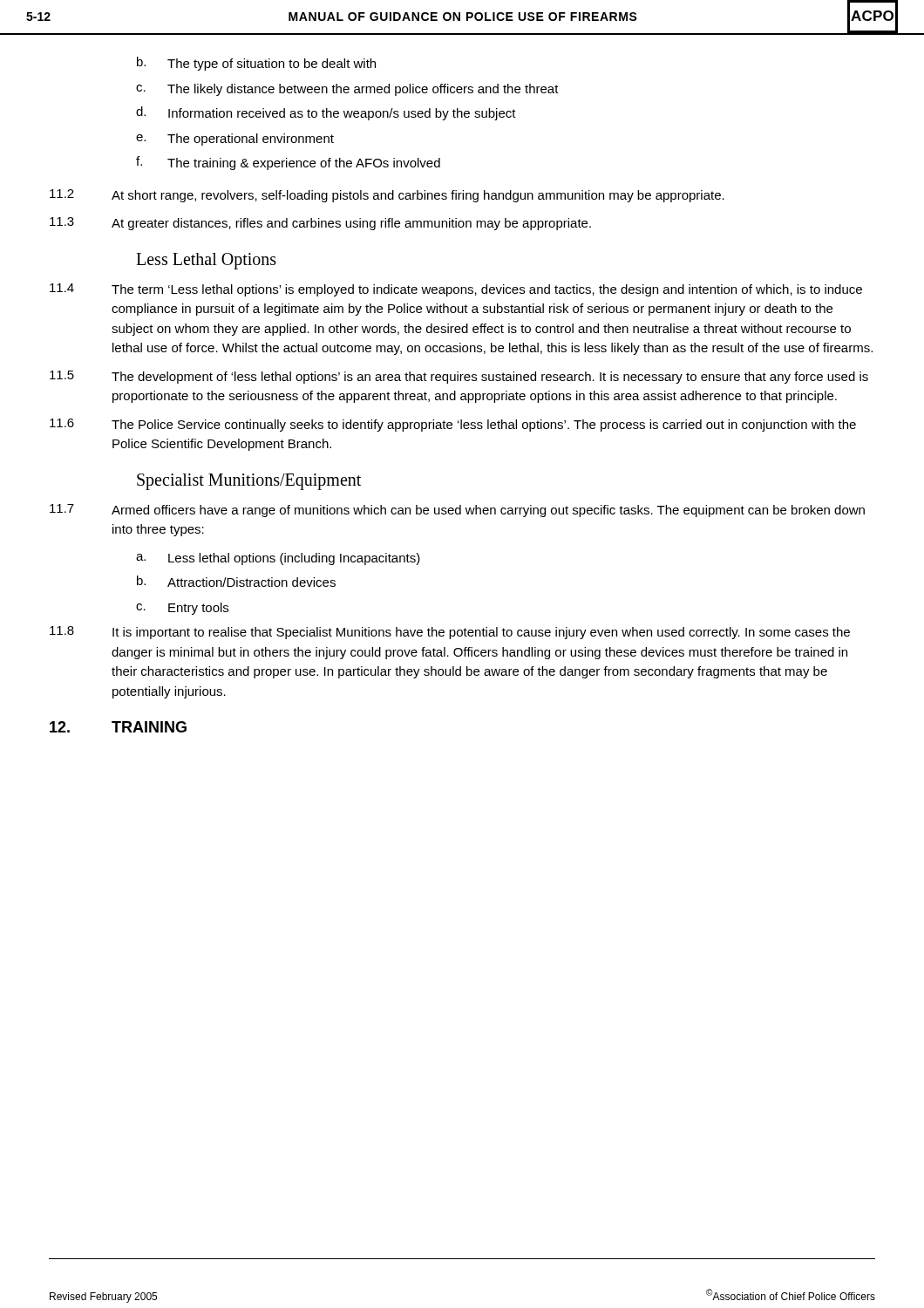Locate the block of text that opens with "6 The Police Service continually seeks"

point(462,434)
